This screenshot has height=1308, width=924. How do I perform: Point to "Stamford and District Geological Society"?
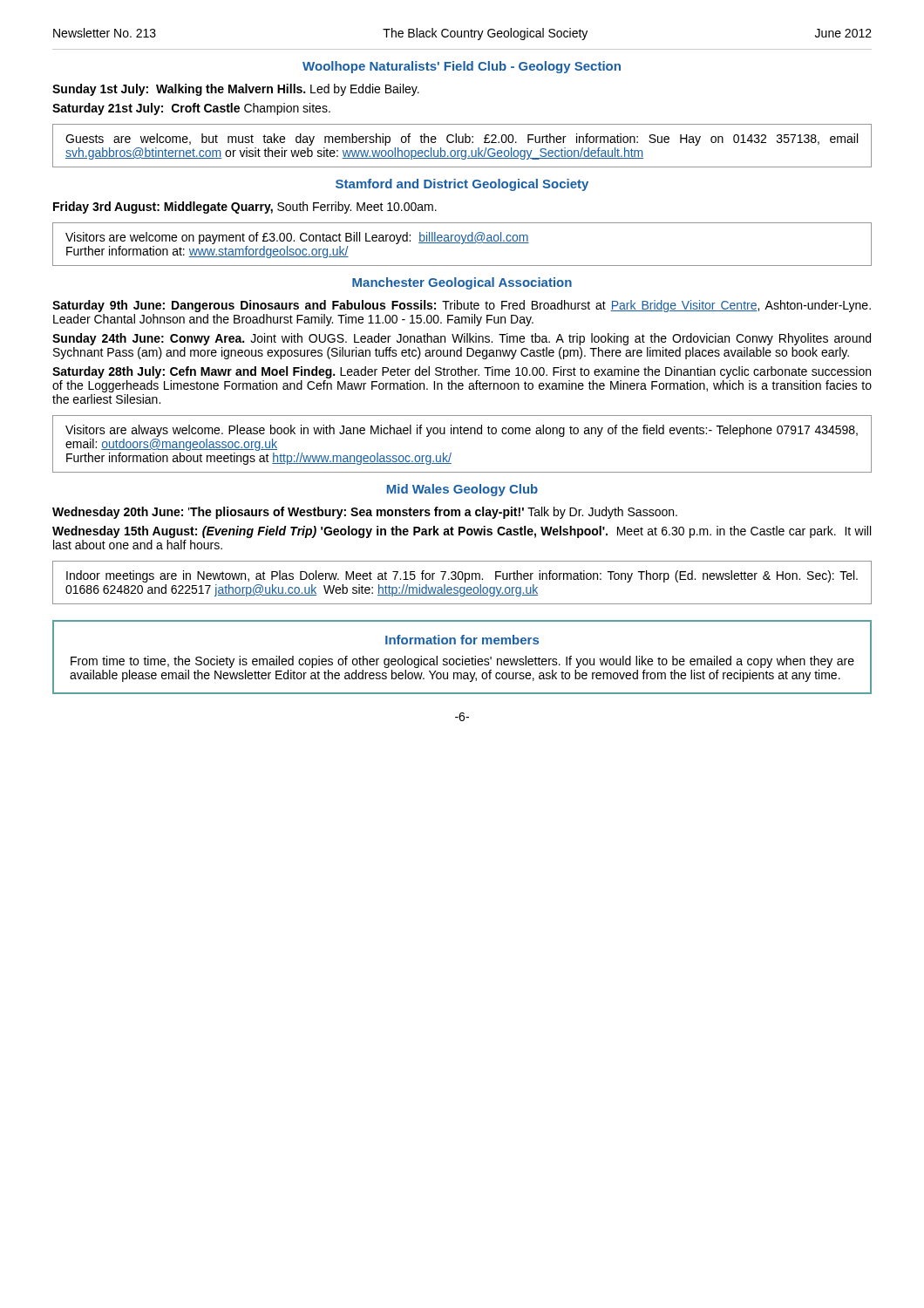pos(462,184)
